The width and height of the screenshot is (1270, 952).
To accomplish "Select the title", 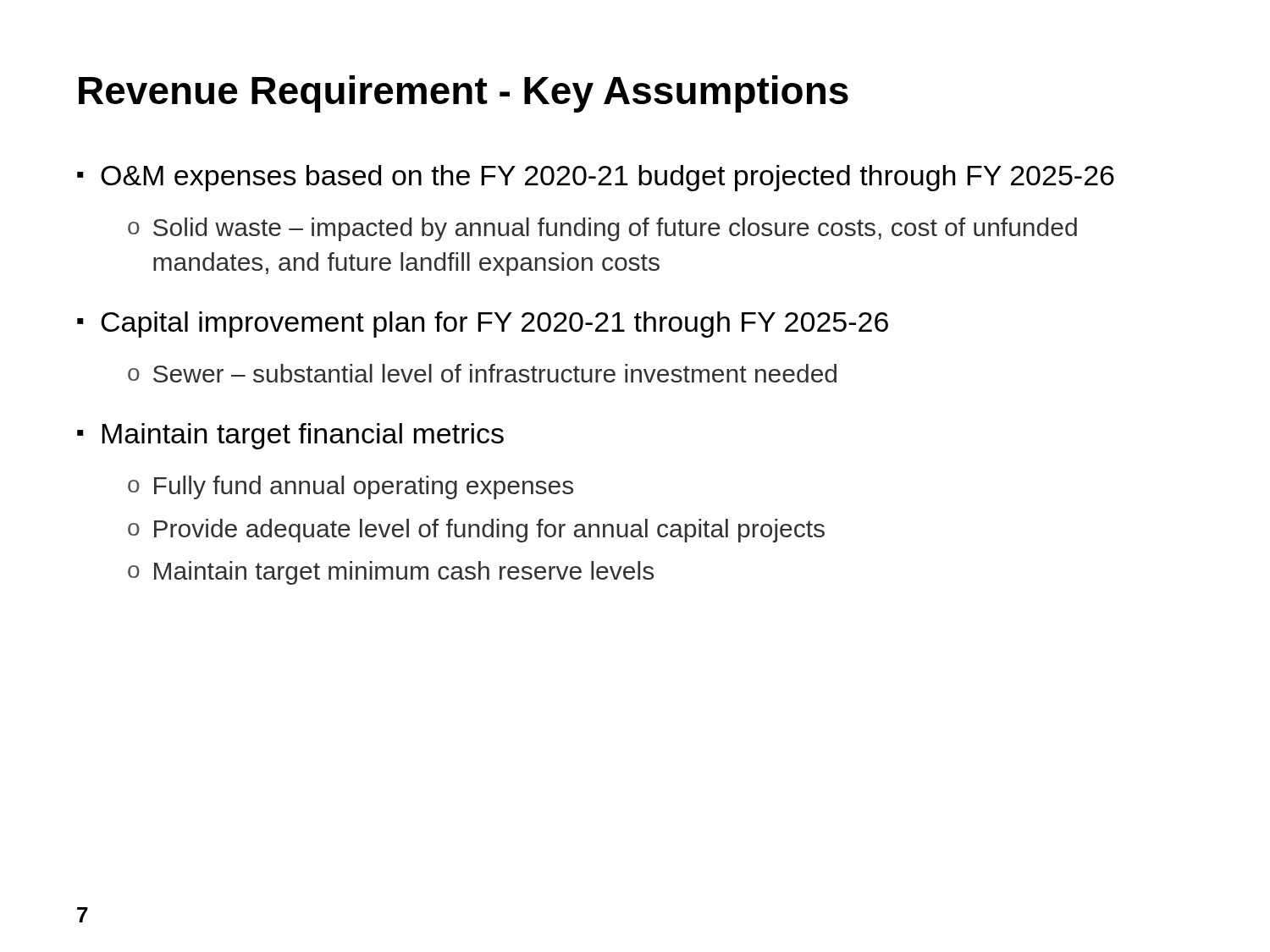I will (x=463, y=91).
